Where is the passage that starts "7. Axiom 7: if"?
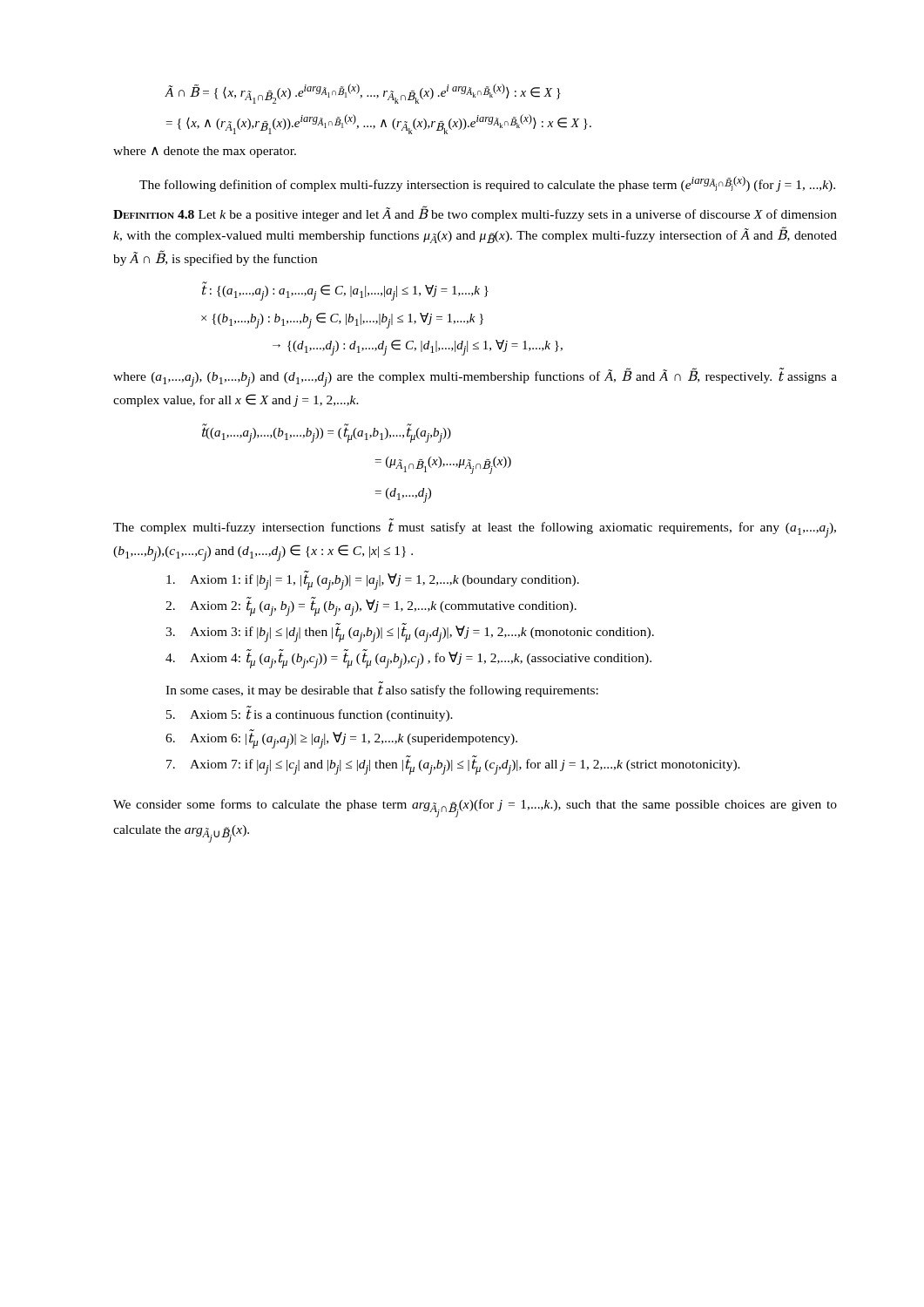Screen dimensions: 1307x924 (501, 766)
